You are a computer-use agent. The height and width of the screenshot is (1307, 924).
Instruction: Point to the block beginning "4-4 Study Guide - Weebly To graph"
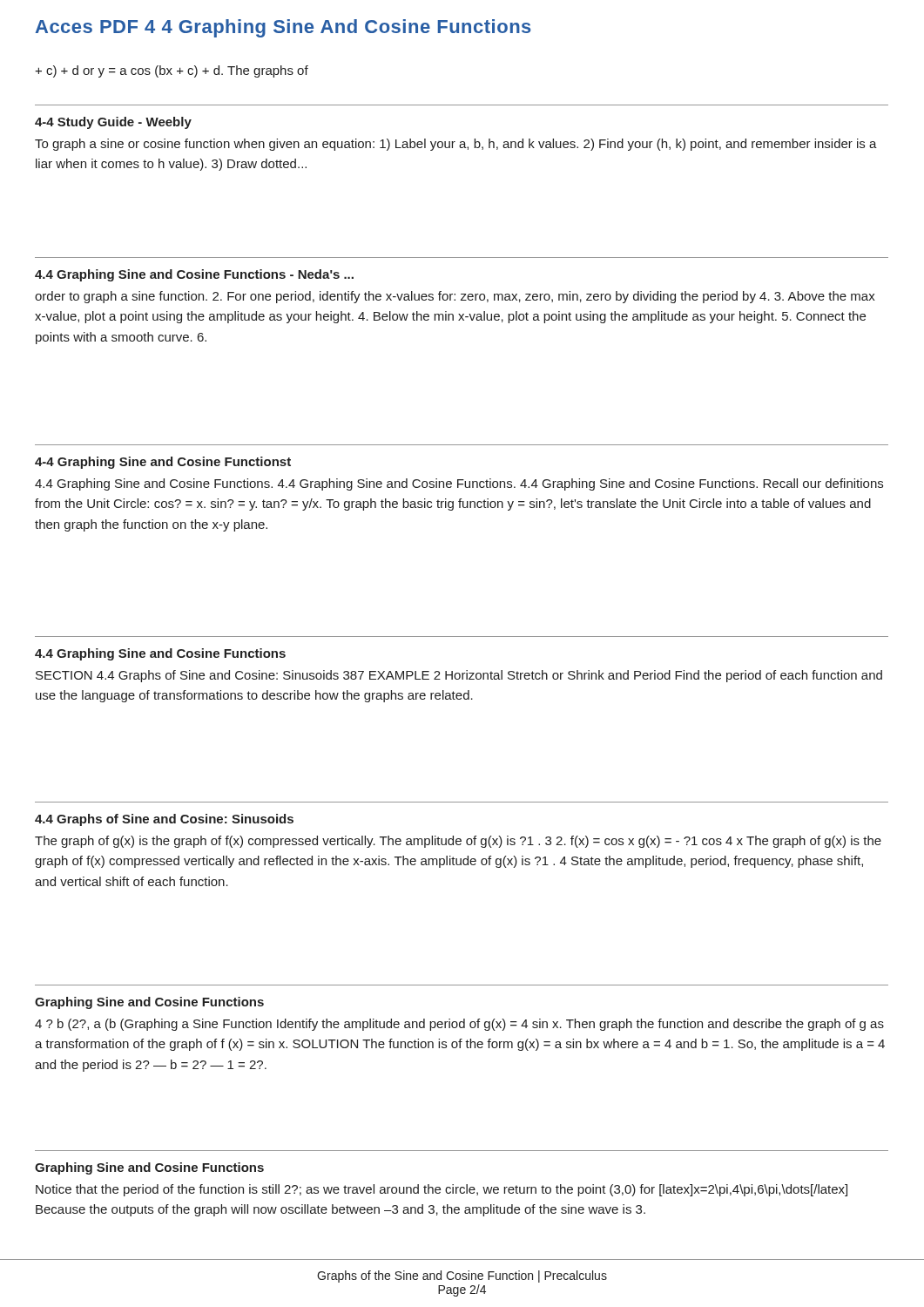point(462,144)
